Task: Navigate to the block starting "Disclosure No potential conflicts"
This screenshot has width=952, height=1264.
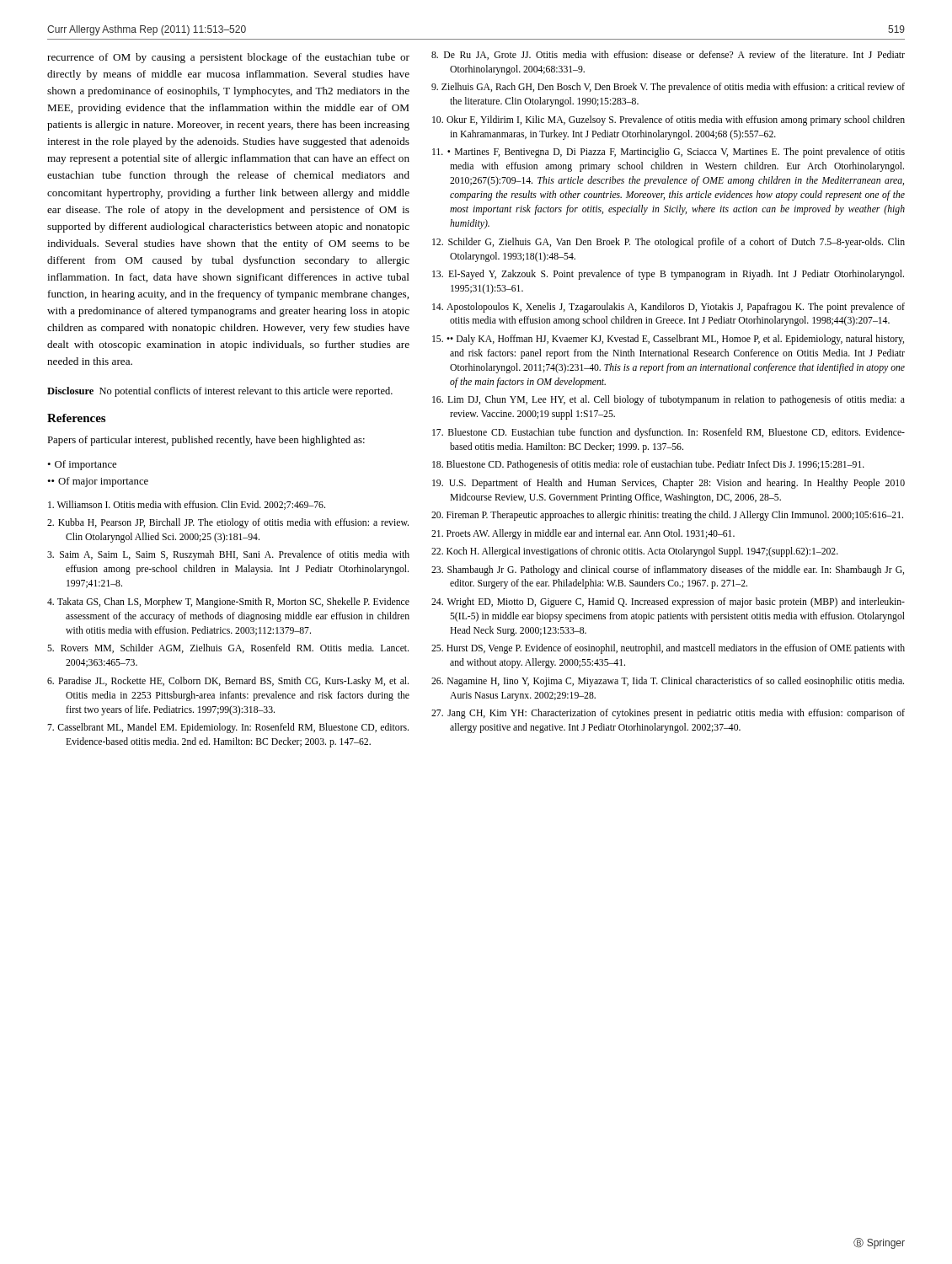Action: click(x=228, y=392)
